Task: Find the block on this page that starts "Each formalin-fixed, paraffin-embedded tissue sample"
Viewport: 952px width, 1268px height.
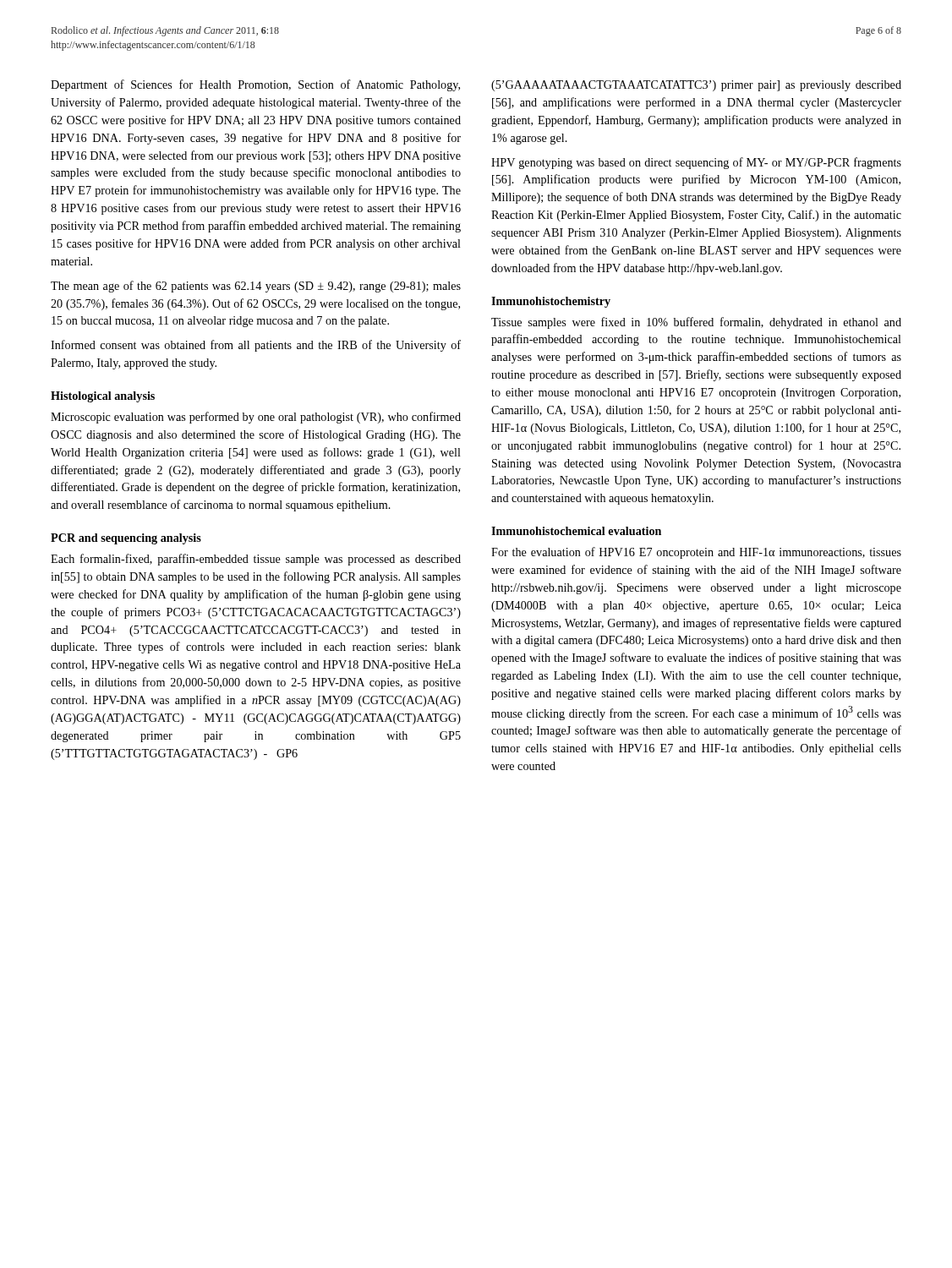Action: 256,656
